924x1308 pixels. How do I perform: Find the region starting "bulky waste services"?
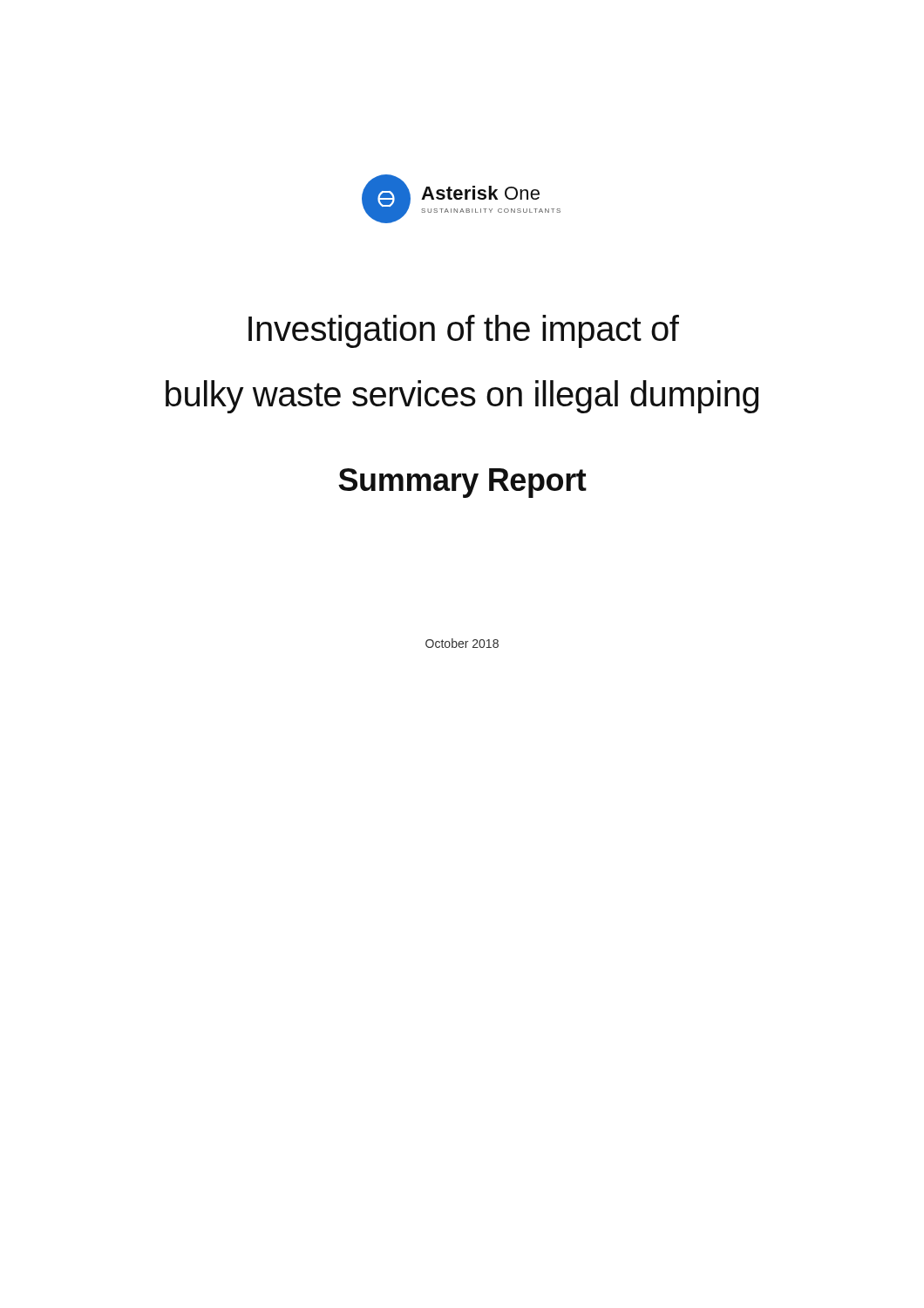tap(462, 394)
